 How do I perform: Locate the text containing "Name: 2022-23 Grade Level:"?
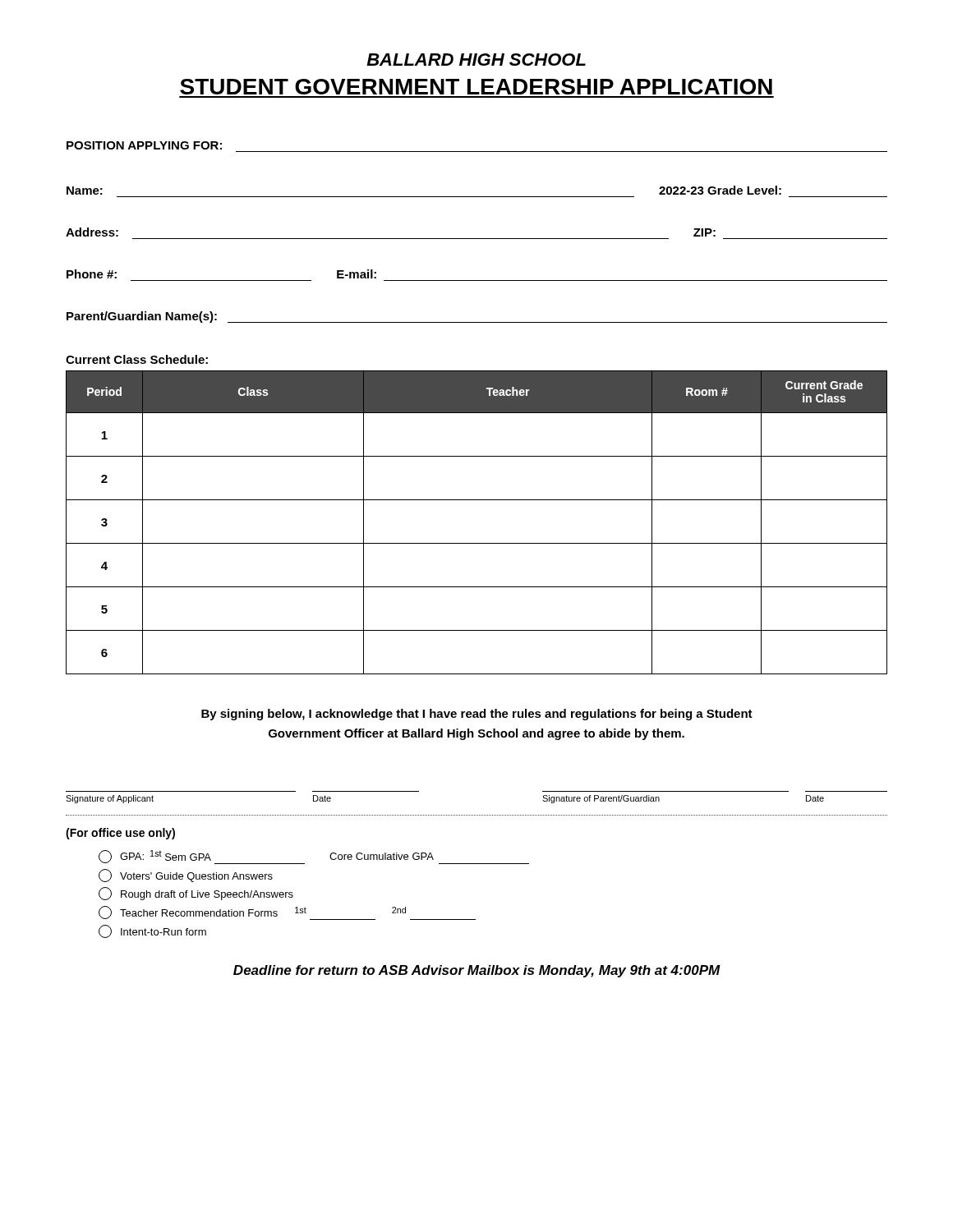click(x=476, y=188)
